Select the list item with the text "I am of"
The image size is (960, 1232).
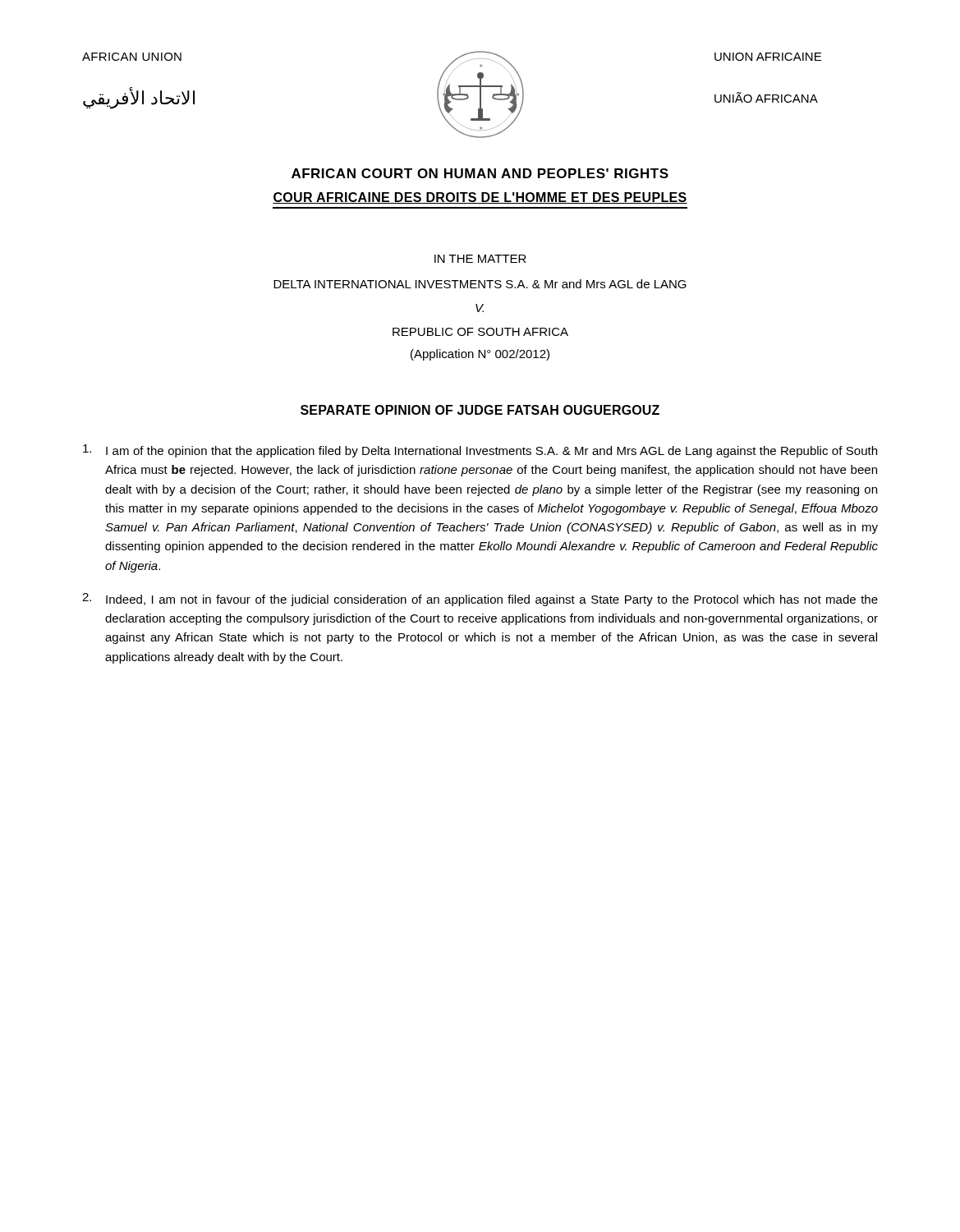click(x=480, y=508)
